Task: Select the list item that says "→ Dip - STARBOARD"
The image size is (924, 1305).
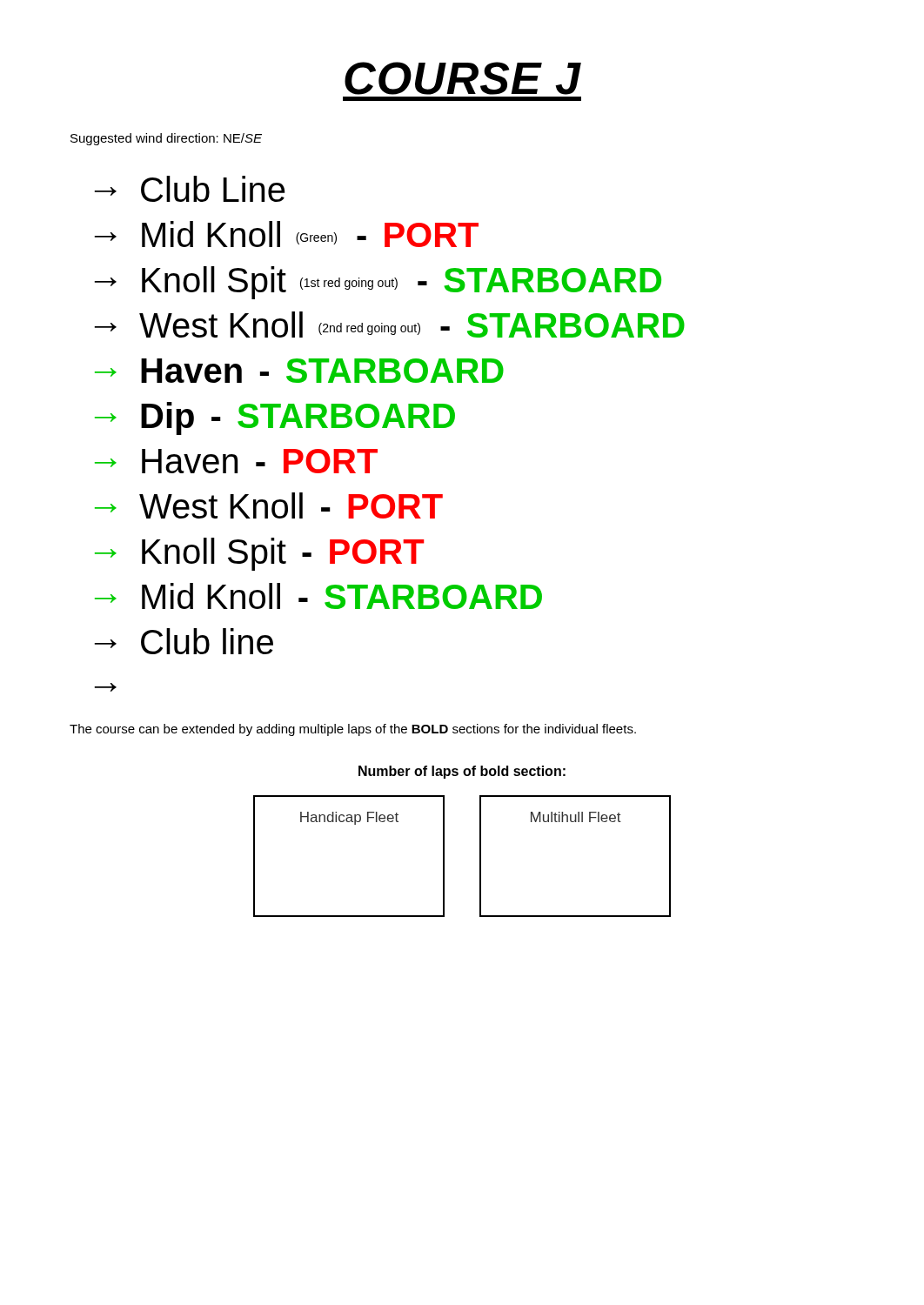Action: pyautogui.click(x=272, y=416)
